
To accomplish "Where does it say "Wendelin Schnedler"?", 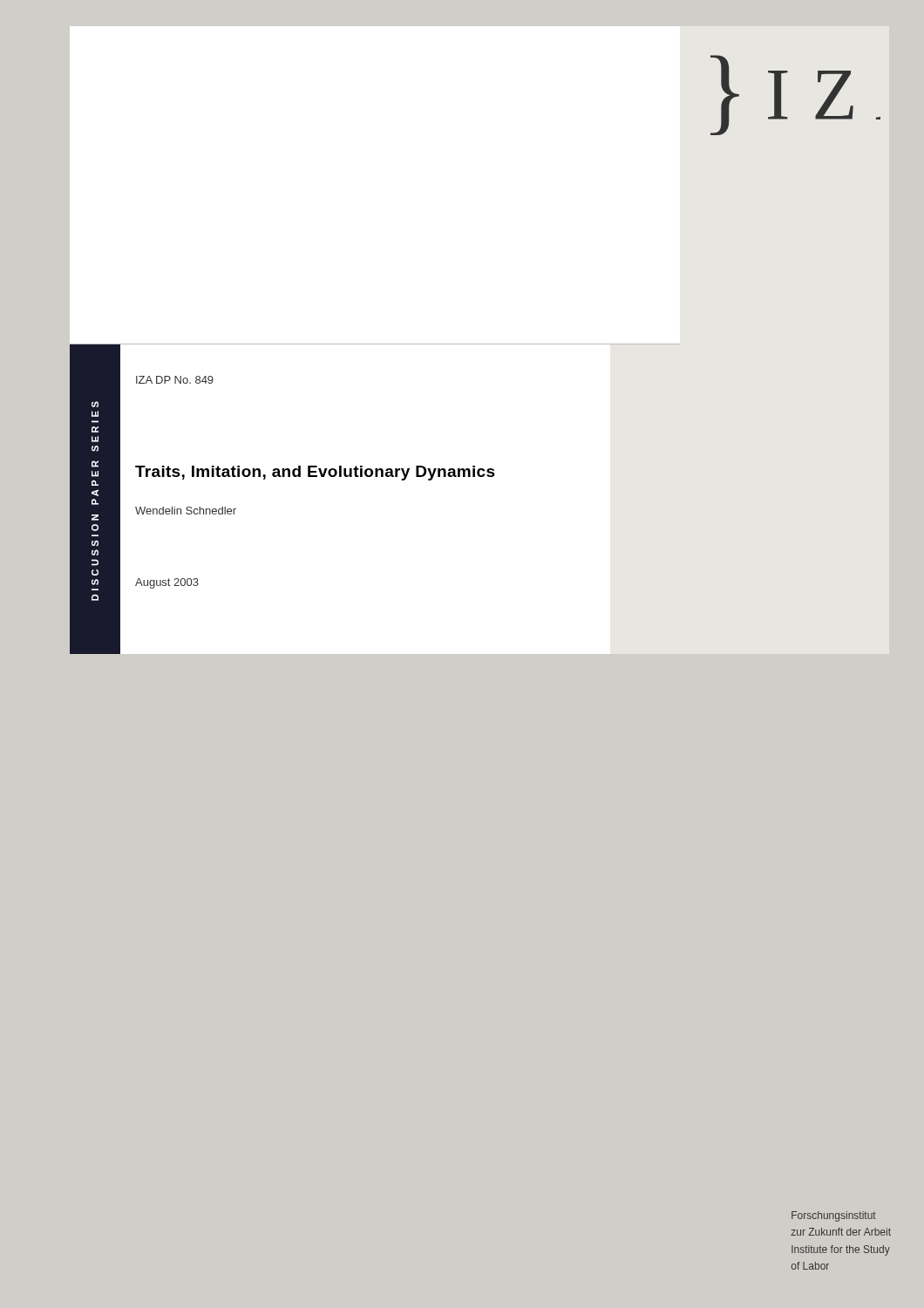I will 186,511.
